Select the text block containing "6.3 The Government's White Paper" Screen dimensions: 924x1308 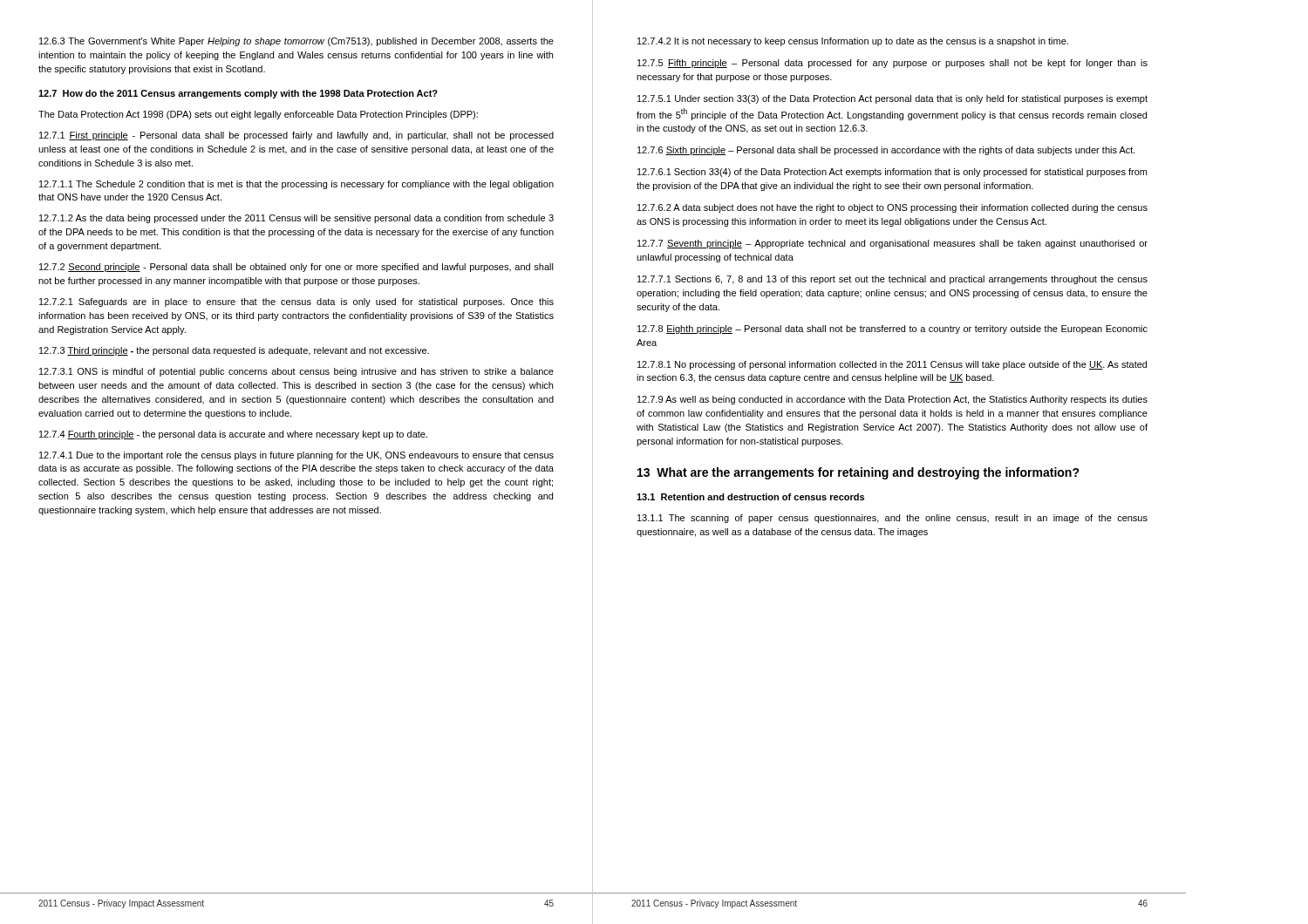pyautogui.click(x=296, y=56)
